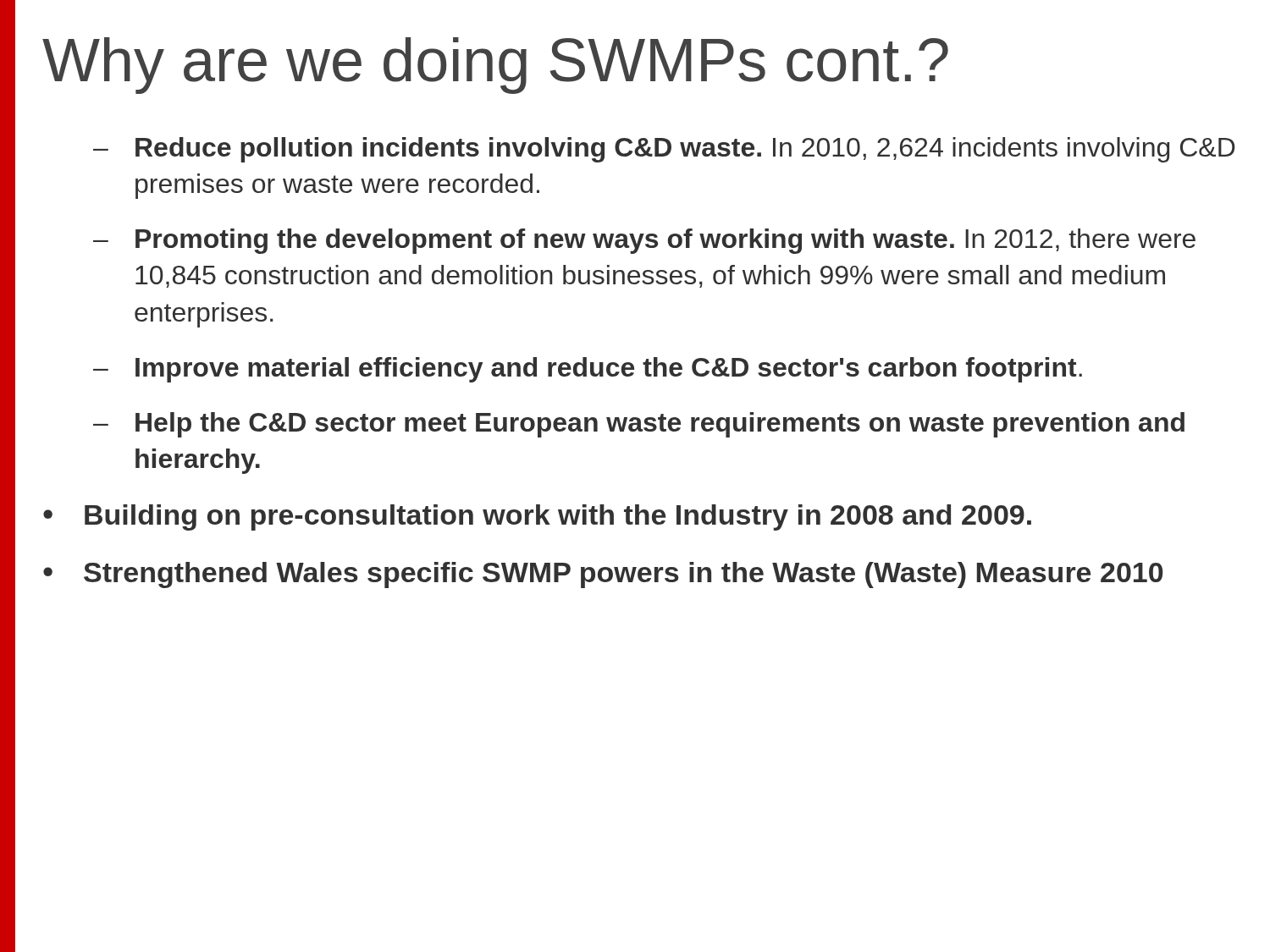Where is the passage that starts "– Help the C&D"?
The height and width of the screenshot is (952, 1270).
click(x=665, y=441)
